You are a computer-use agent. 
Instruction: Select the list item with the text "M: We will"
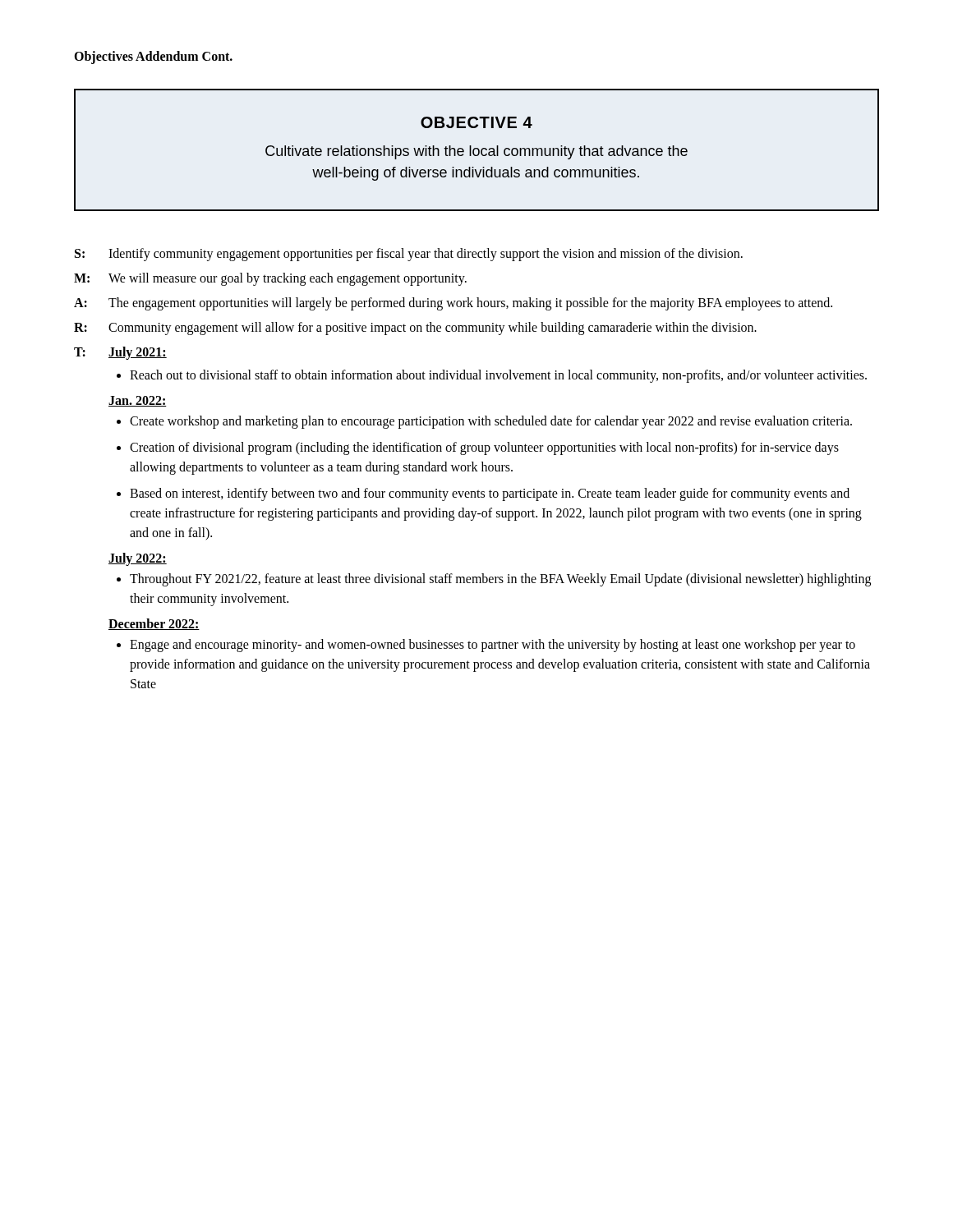476,279
